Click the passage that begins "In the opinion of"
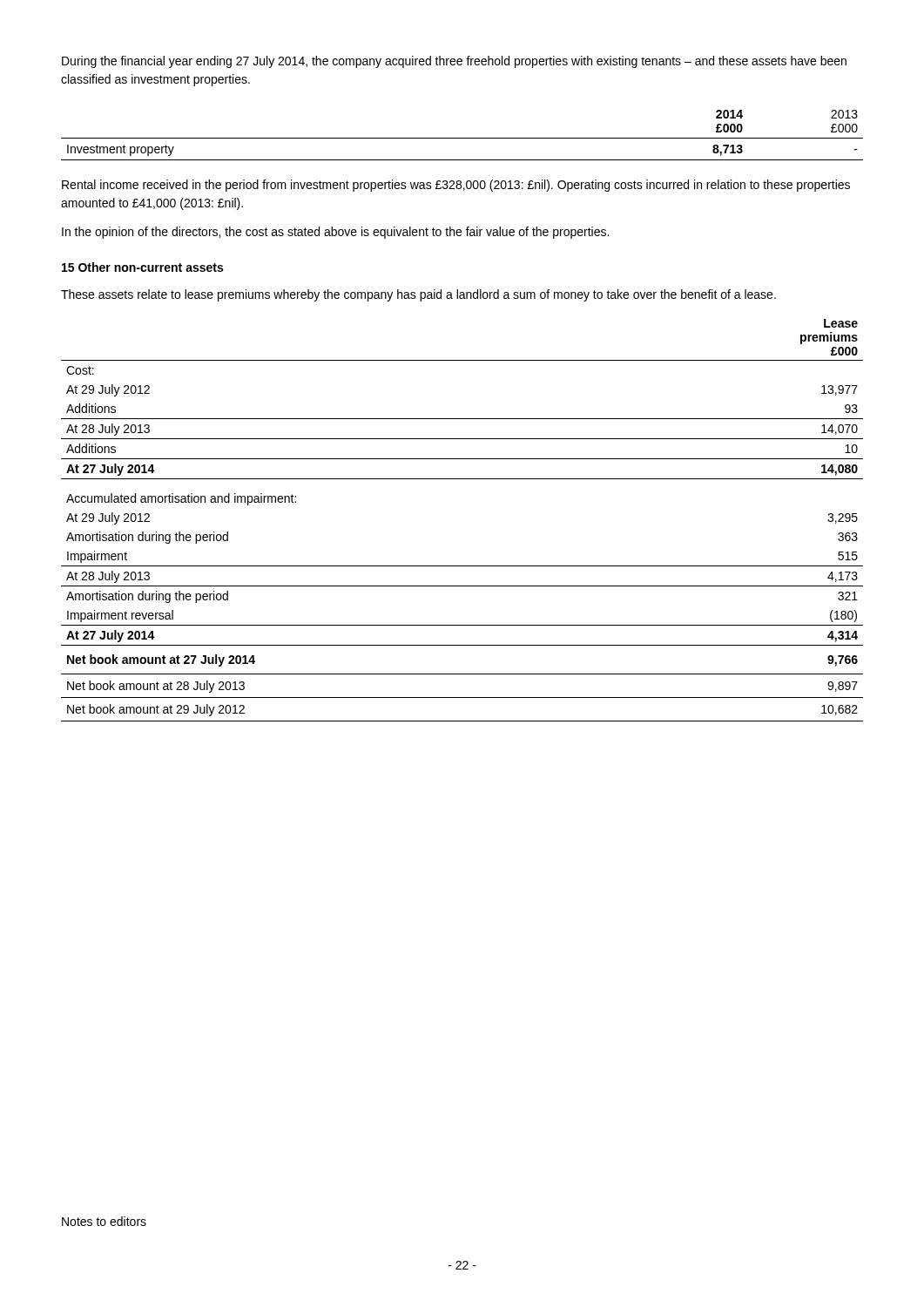The image size is (924, 1307). 462,232
